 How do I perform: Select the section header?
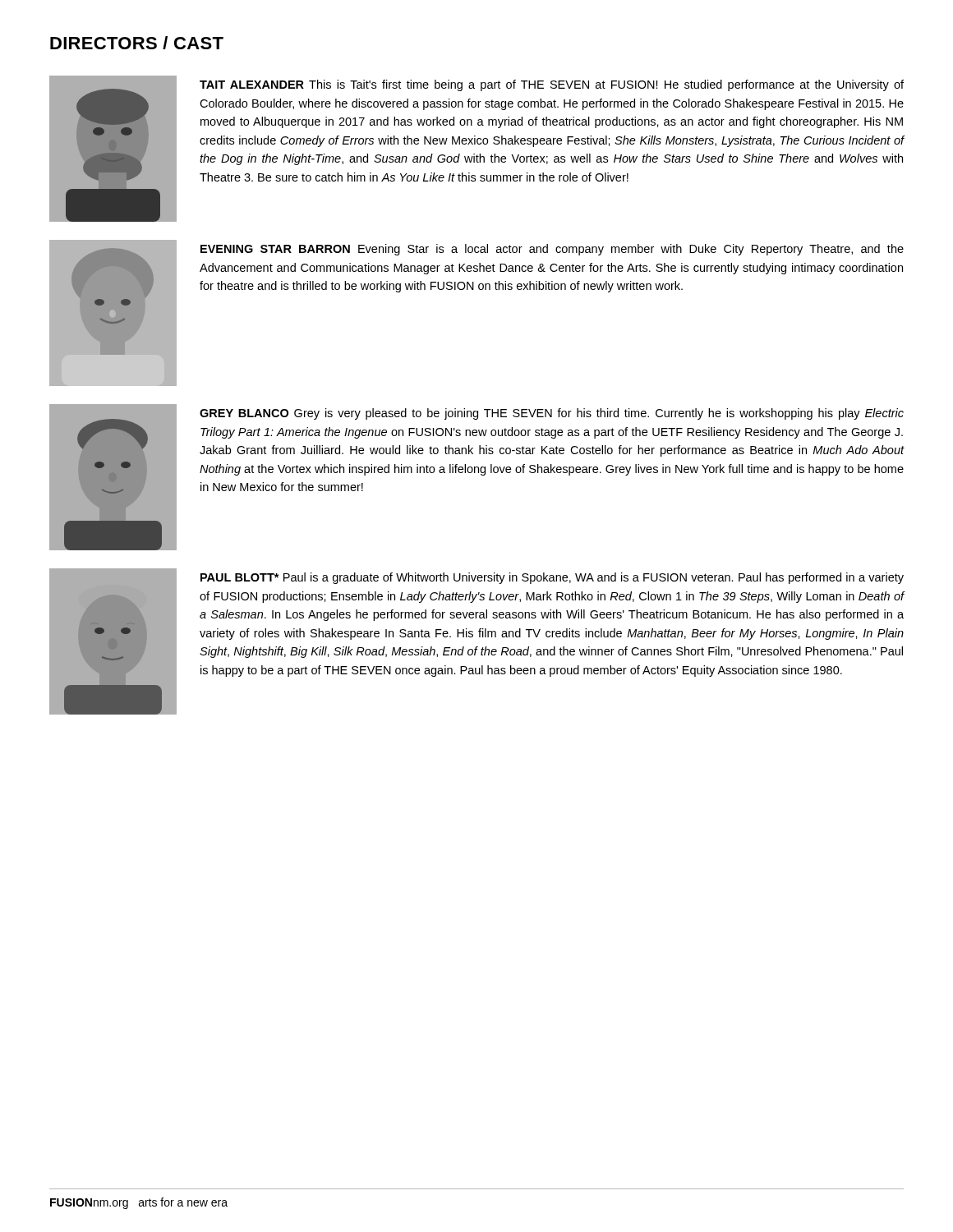click(x=136, y=43)
